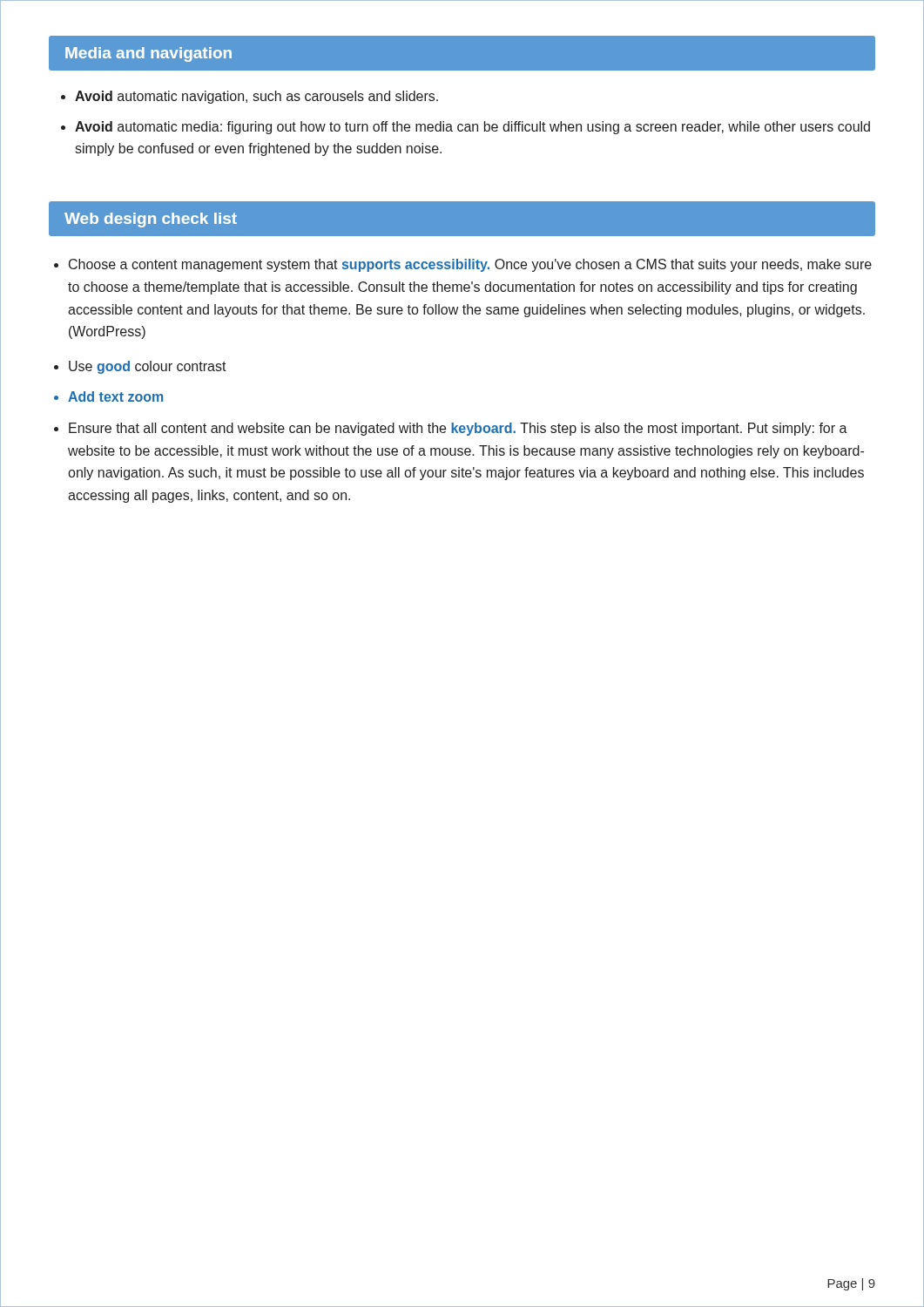Click on the region starting "Add text zoom"
The width and height of the screenshot is (924, 1307).
click(x=116, y=397)
